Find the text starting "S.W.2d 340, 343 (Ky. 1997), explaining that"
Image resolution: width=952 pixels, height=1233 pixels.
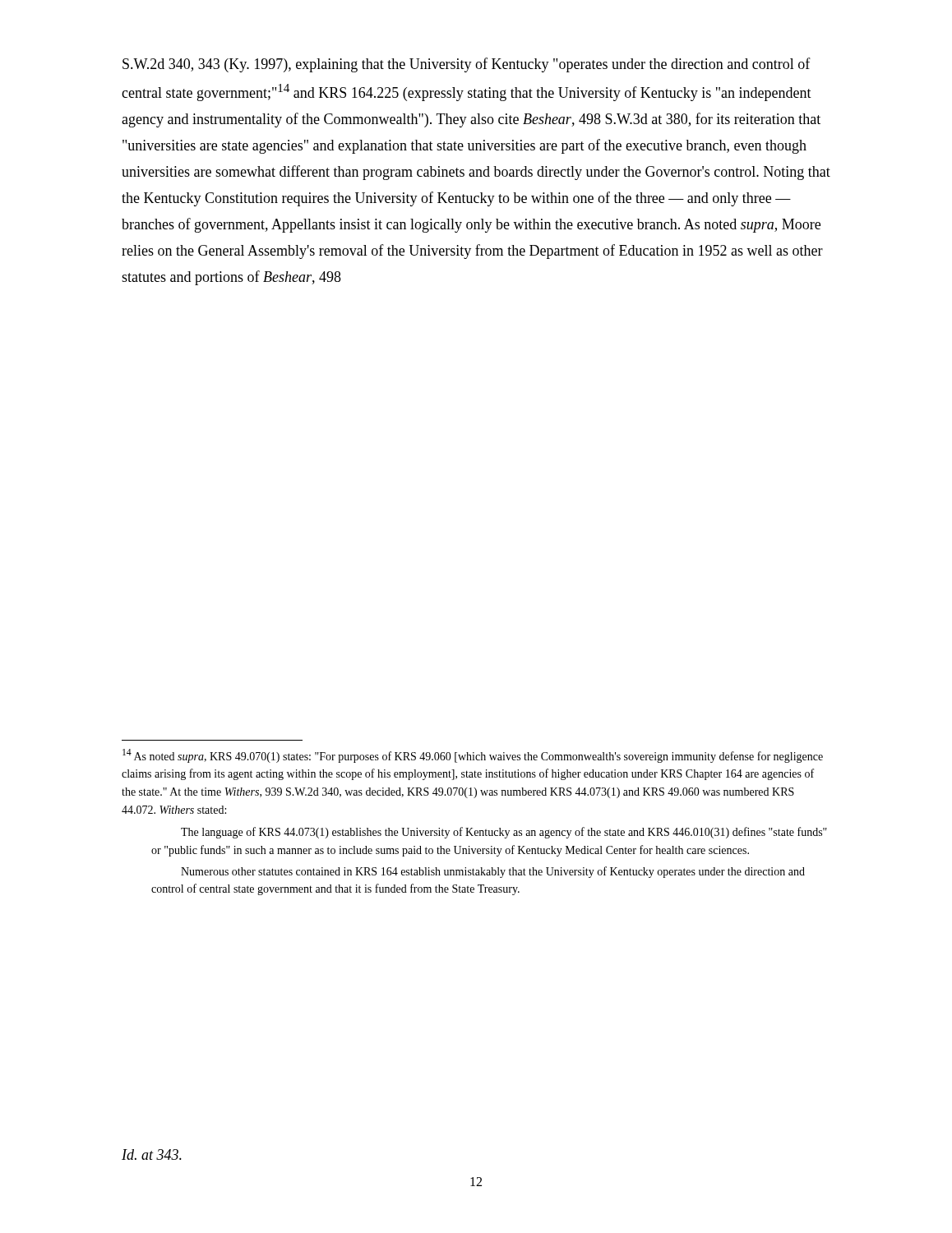[476, 171]
